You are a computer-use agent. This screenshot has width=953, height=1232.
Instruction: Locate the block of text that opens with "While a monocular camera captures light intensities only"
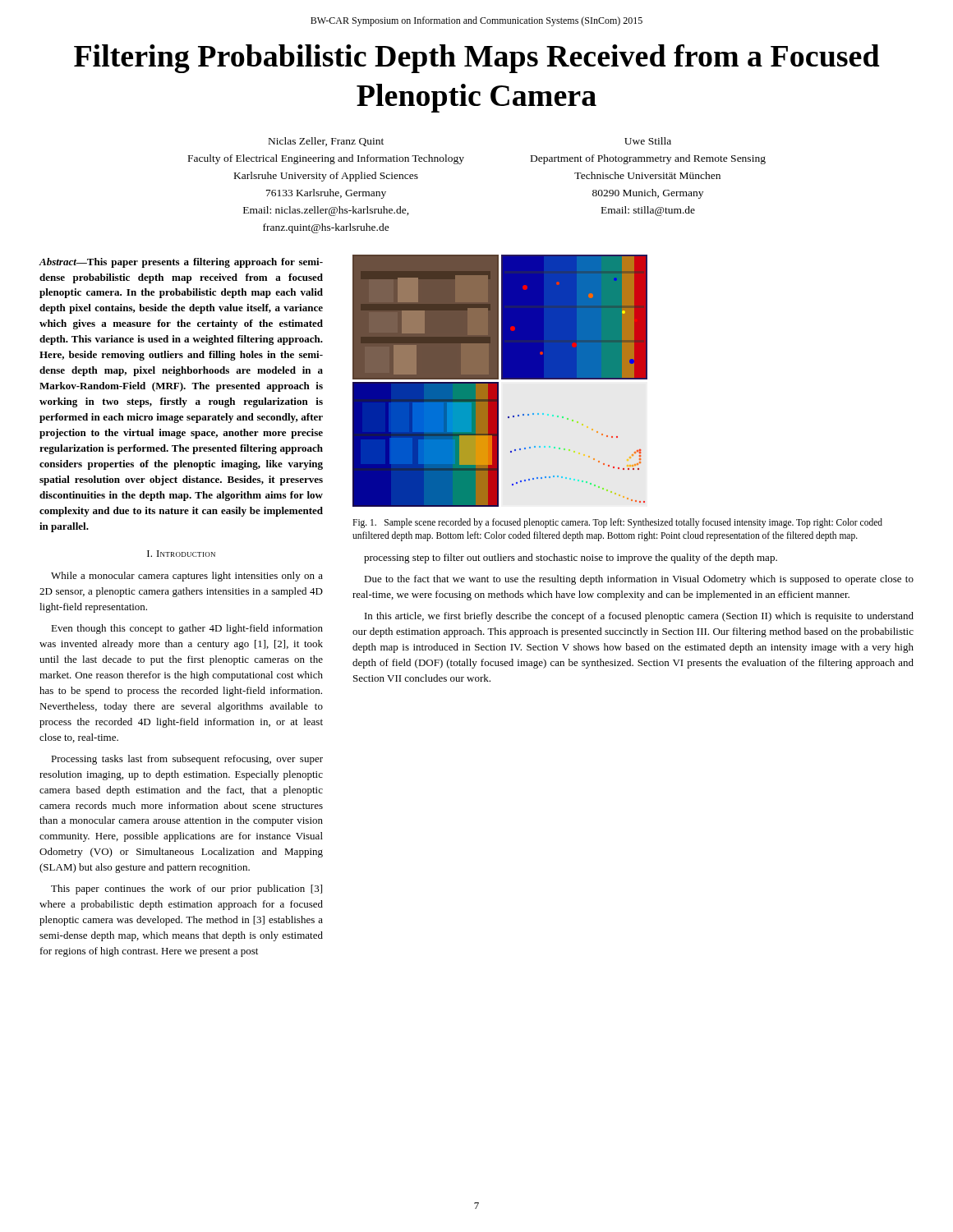[181, 591]
